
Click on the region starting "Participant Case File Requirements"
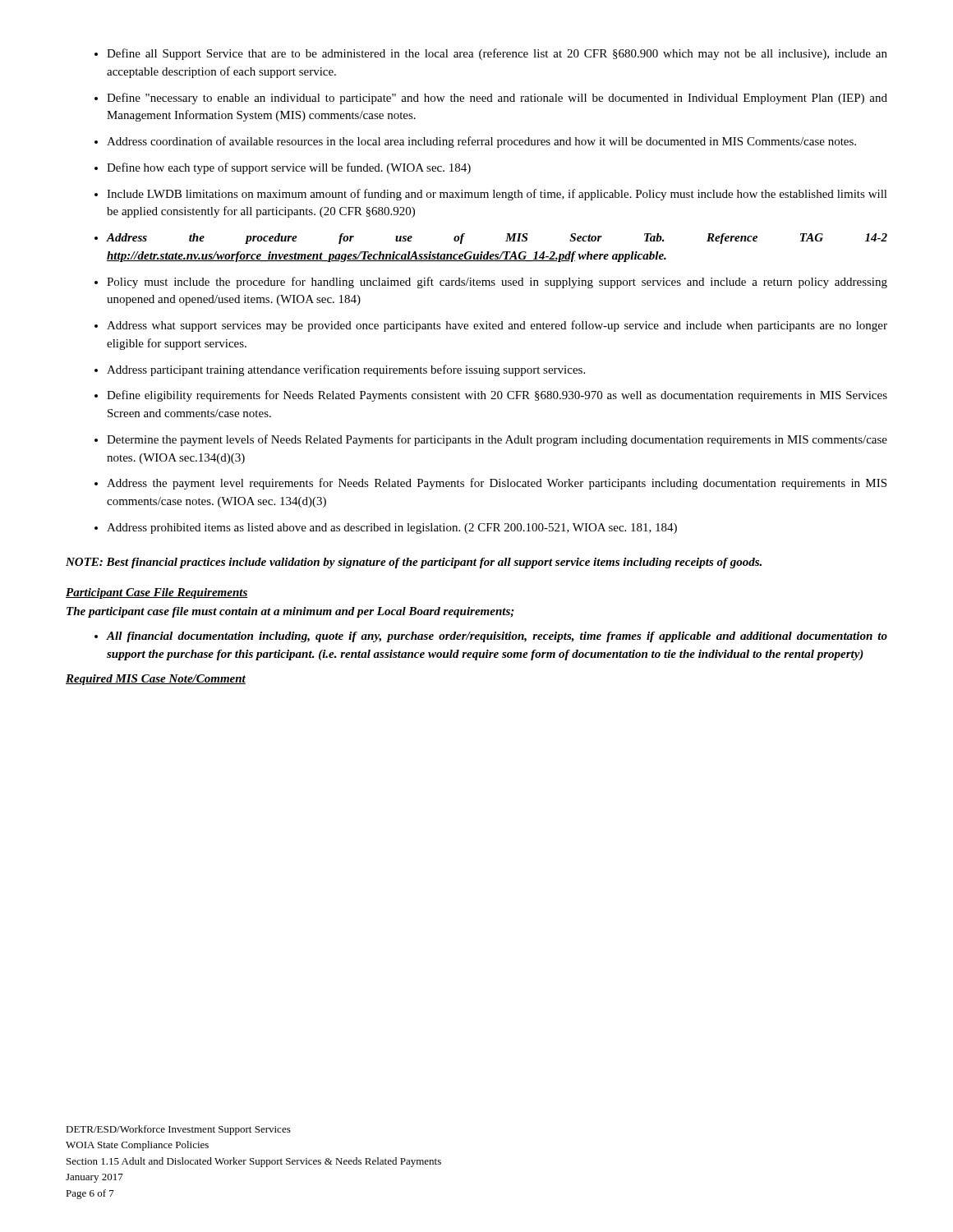(x=157, y=592)
